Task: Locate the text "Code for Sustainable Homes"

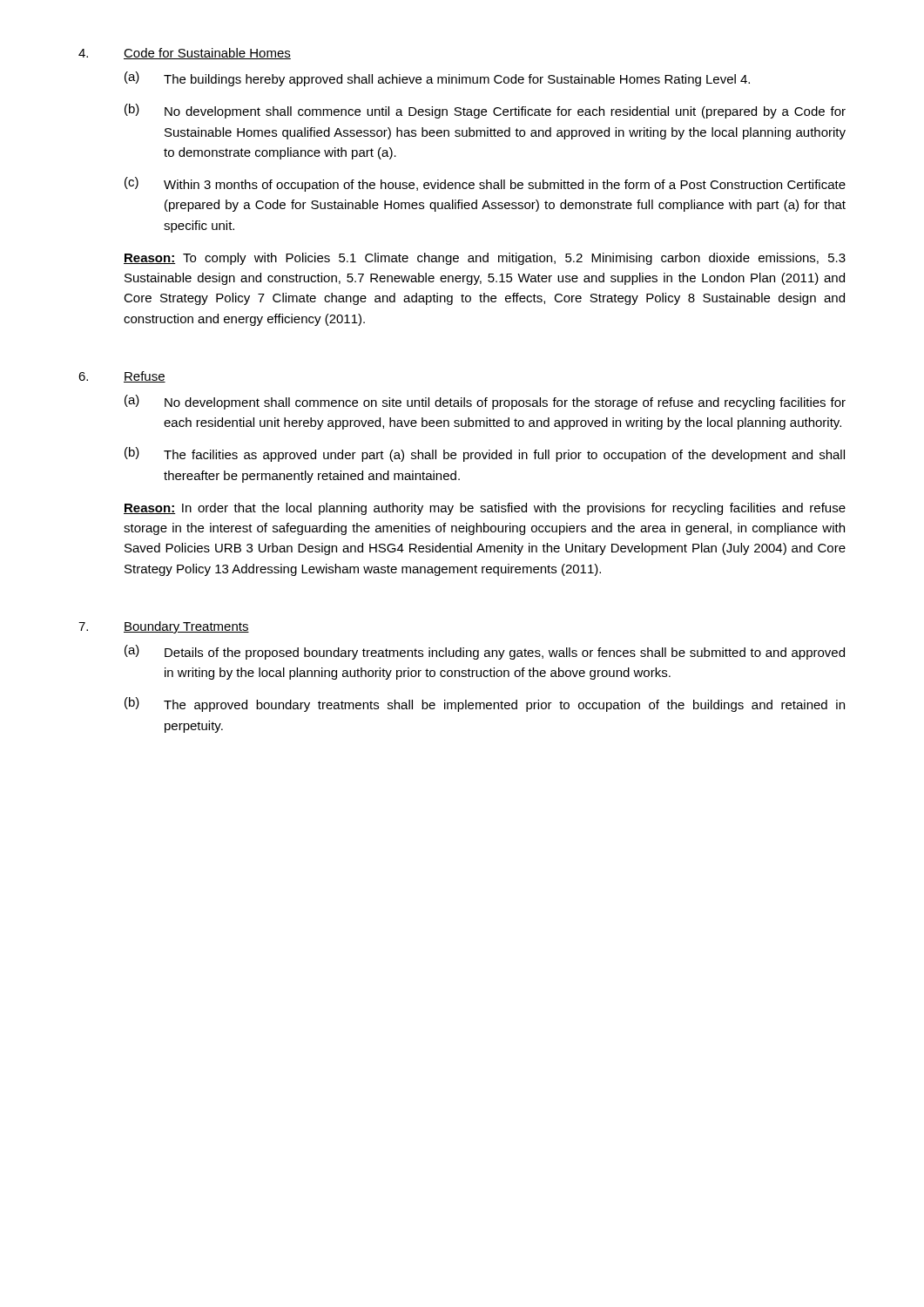Action: coord(207,53)
